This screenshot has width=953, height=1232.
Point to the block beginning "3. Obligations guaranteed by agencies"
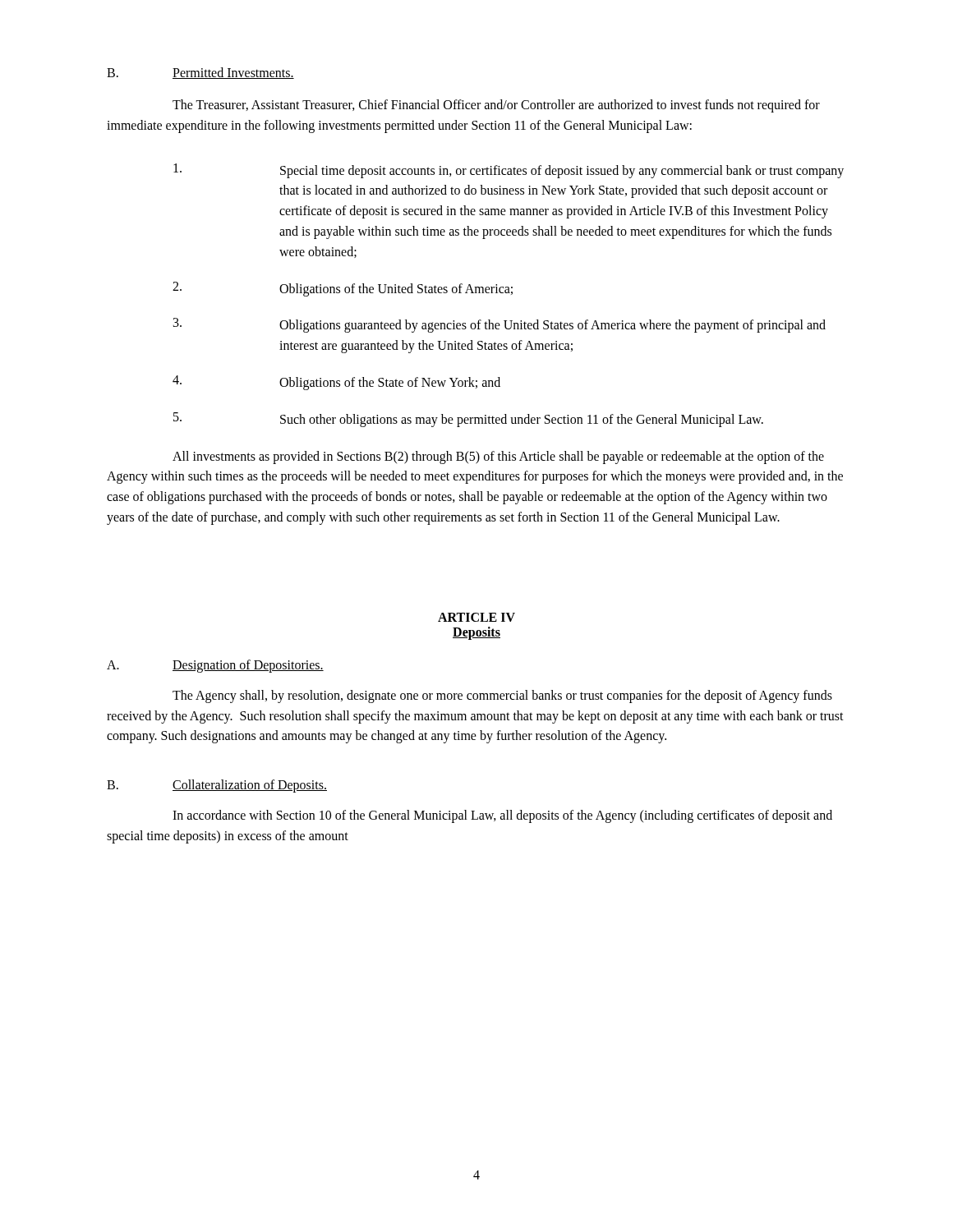point(476,336)
